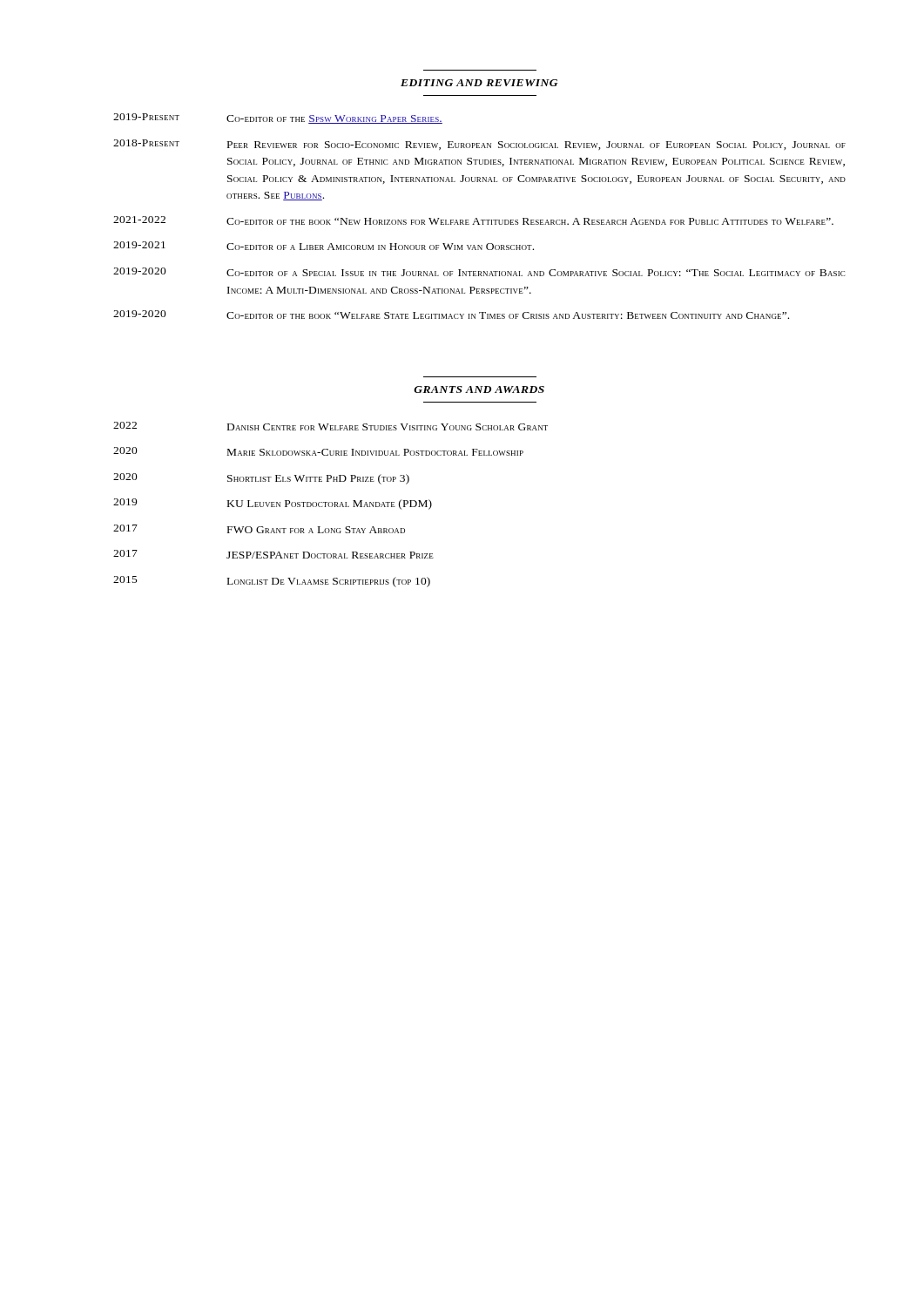Point to the region starting "2018-Present Peer Reviewer for Socio-Economic Review, European Sociological"
Screen dimensions: 1307x924
pyautogui.click(x=479, y=170)
